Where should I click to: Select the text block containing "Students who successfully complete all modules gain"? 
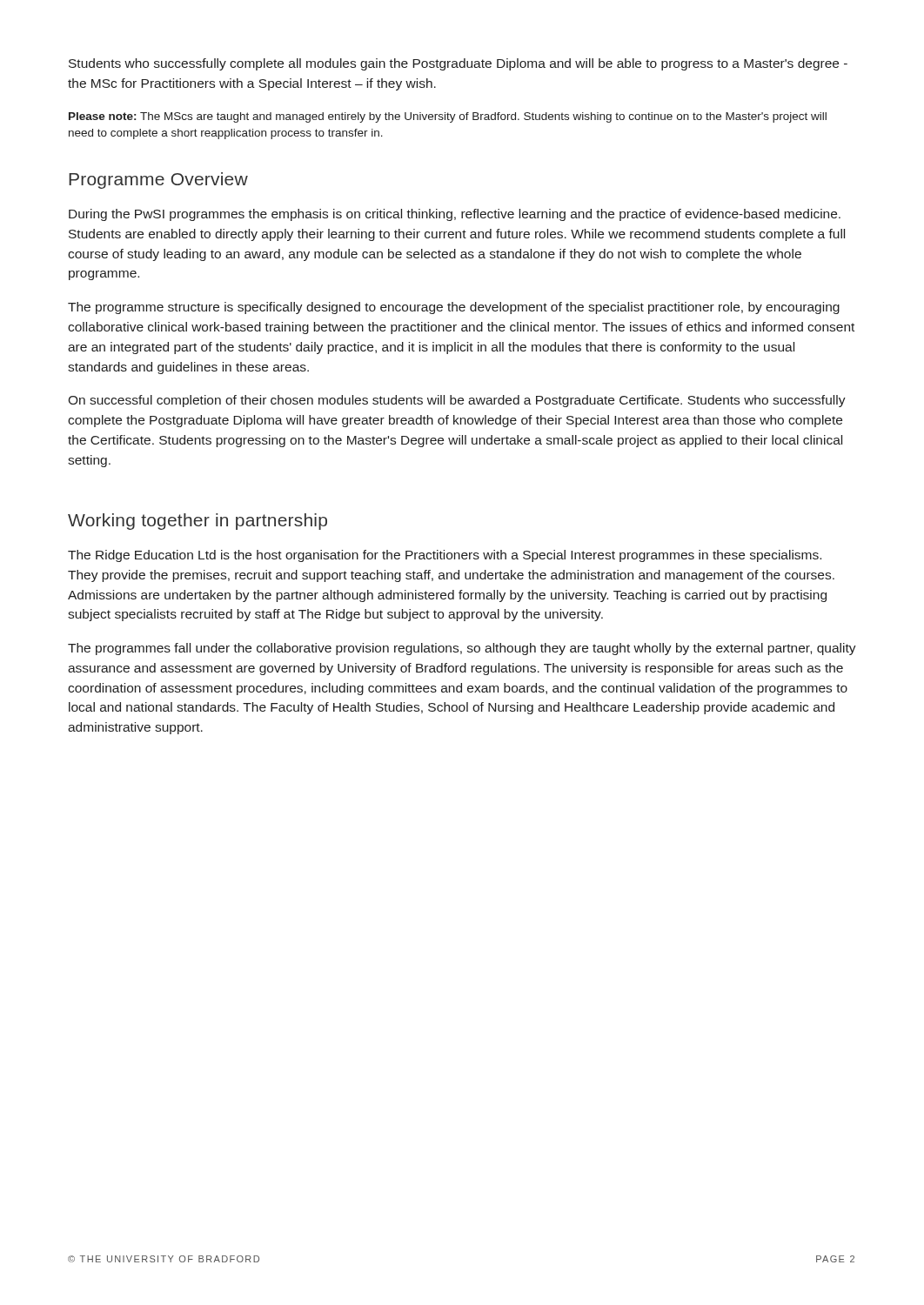pos(458,73)
